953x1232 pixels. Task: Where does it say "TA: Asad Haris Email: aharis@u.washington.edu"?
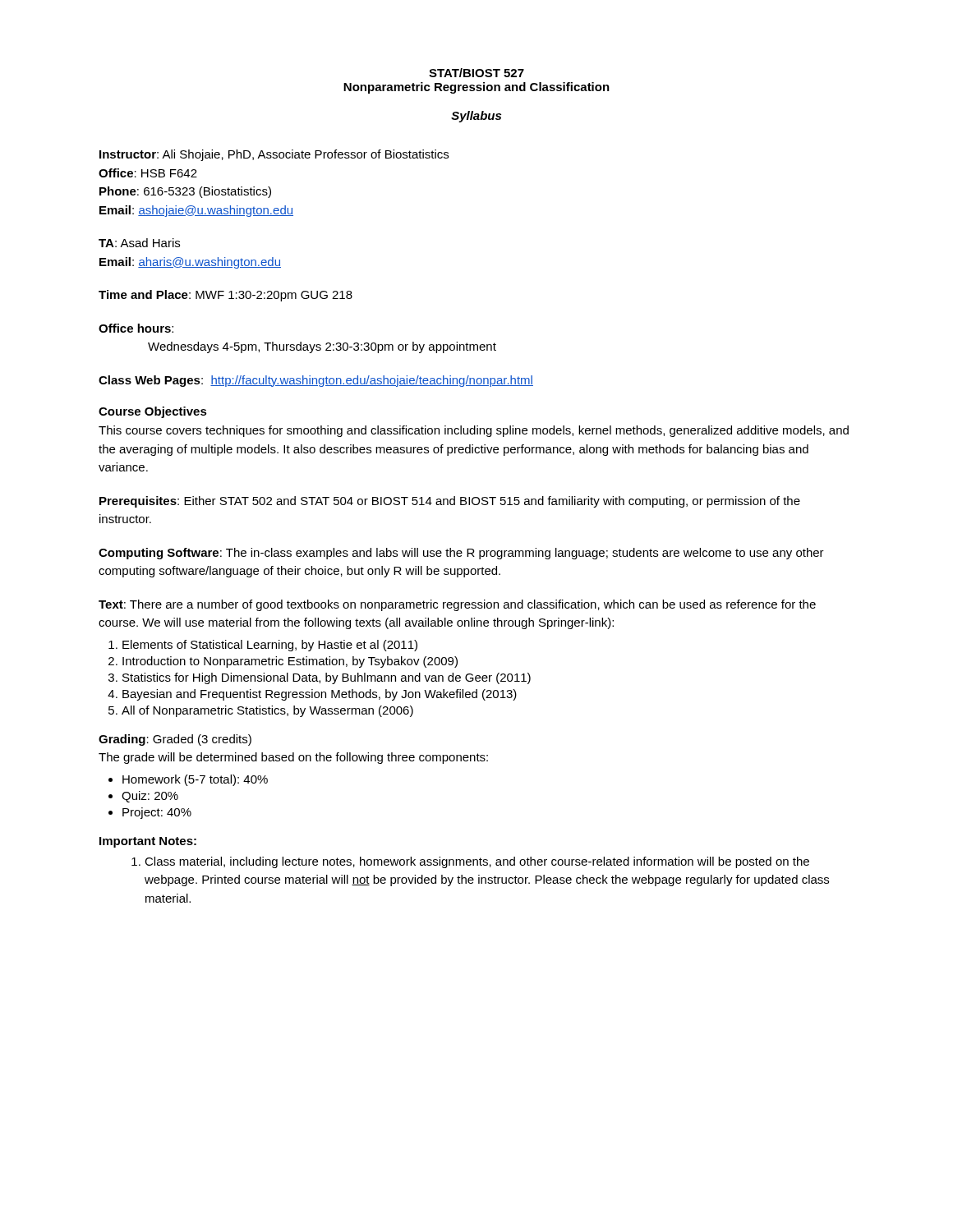pos(190,252)
